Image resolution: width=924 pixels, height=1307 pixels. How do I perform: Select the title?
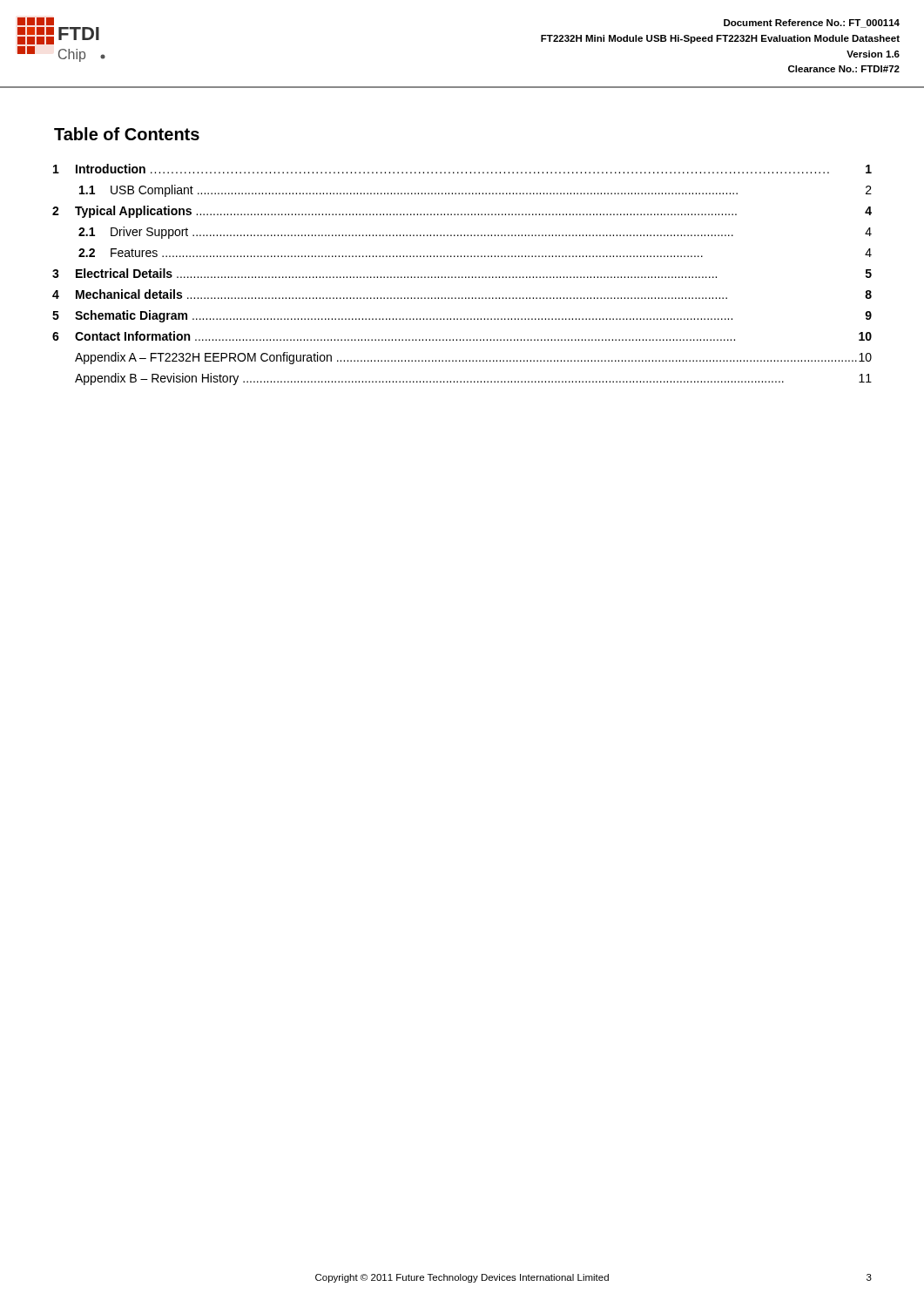click(x=127, y=134)
